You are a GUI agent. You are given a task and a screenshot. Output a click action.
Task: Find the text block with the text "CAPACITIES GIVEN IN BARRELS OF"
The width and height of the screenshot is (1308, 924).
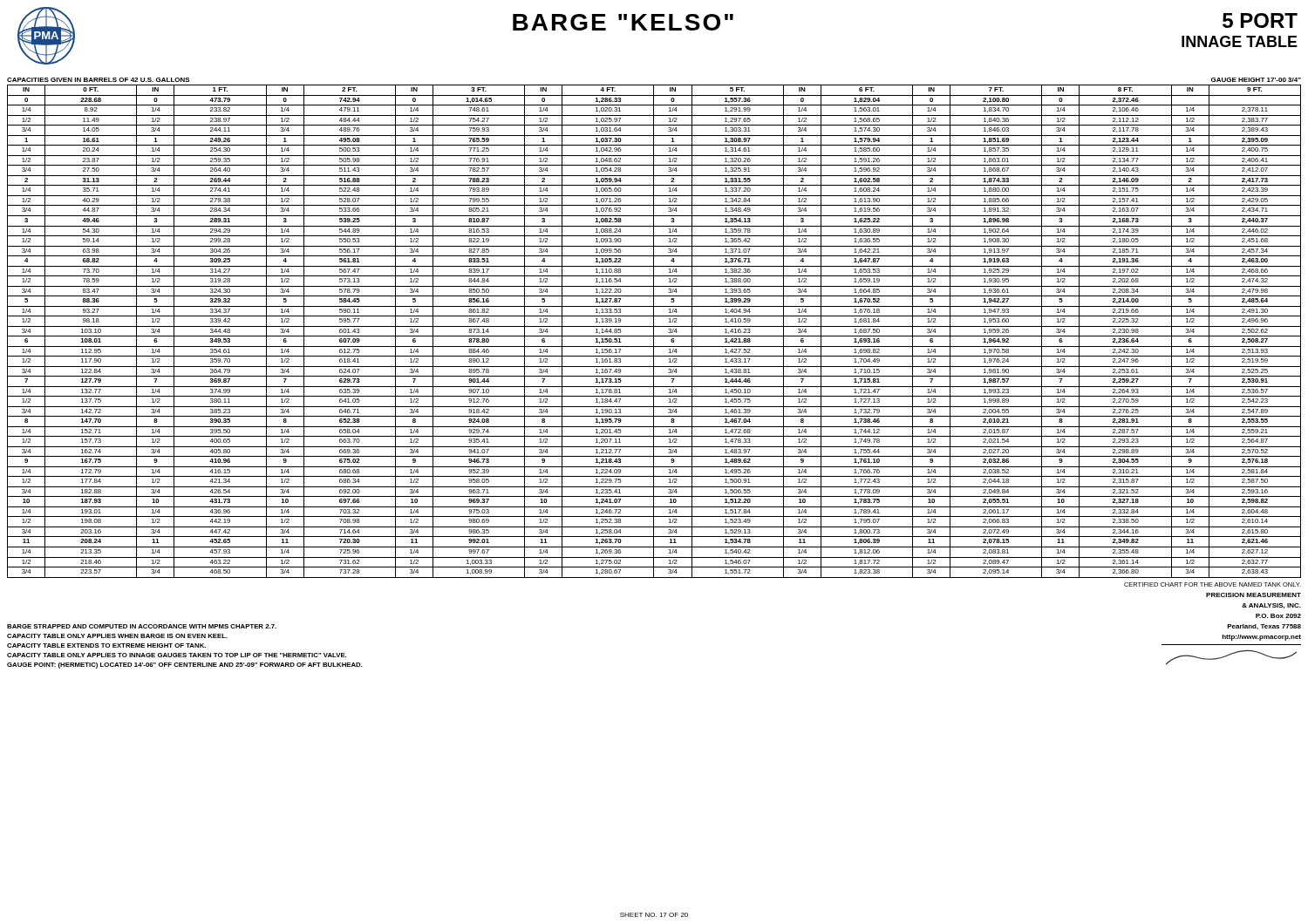[98, 80]
